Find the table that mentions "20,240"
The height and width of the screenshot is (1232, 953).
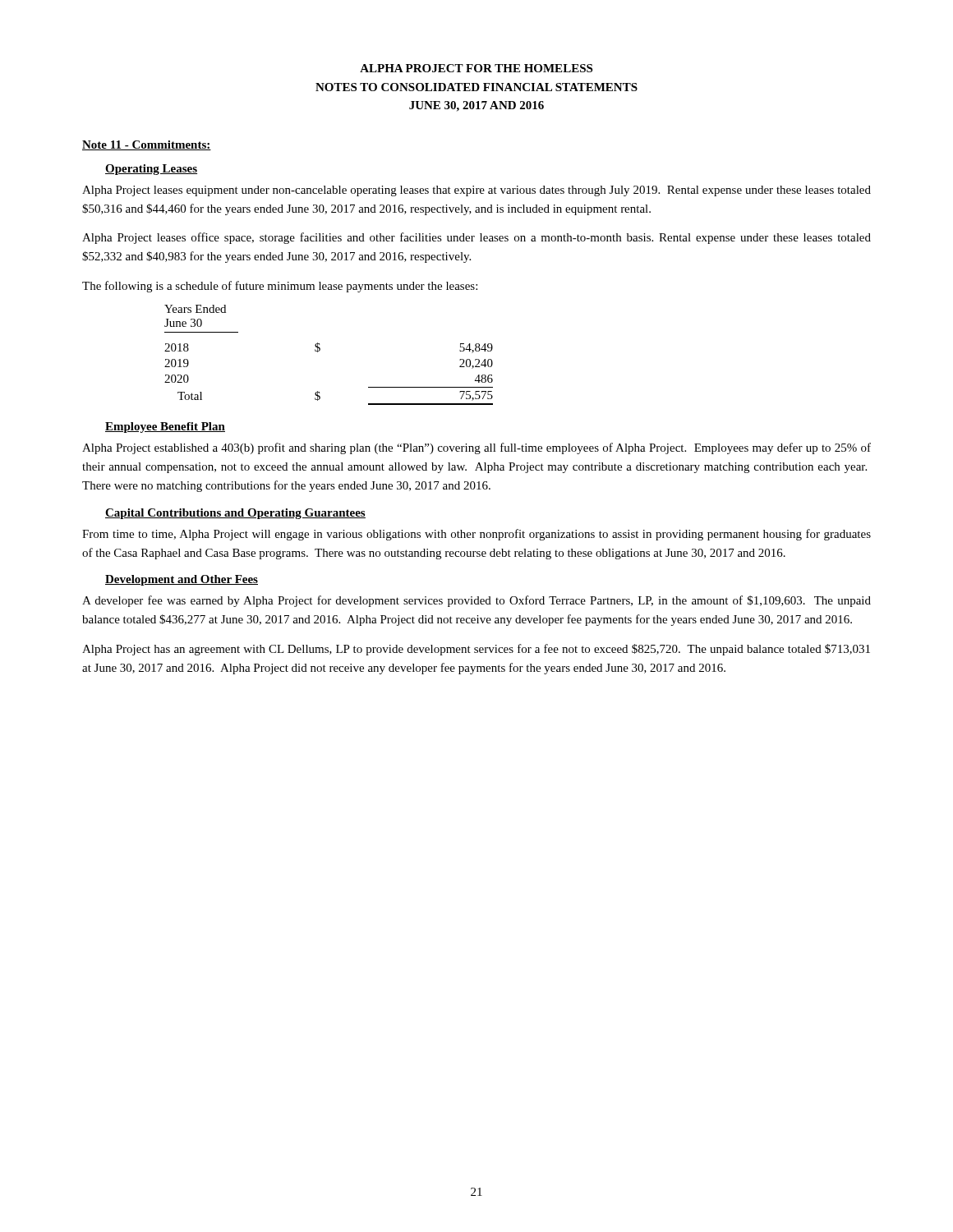pyautogui.click(x=476, y=353)
